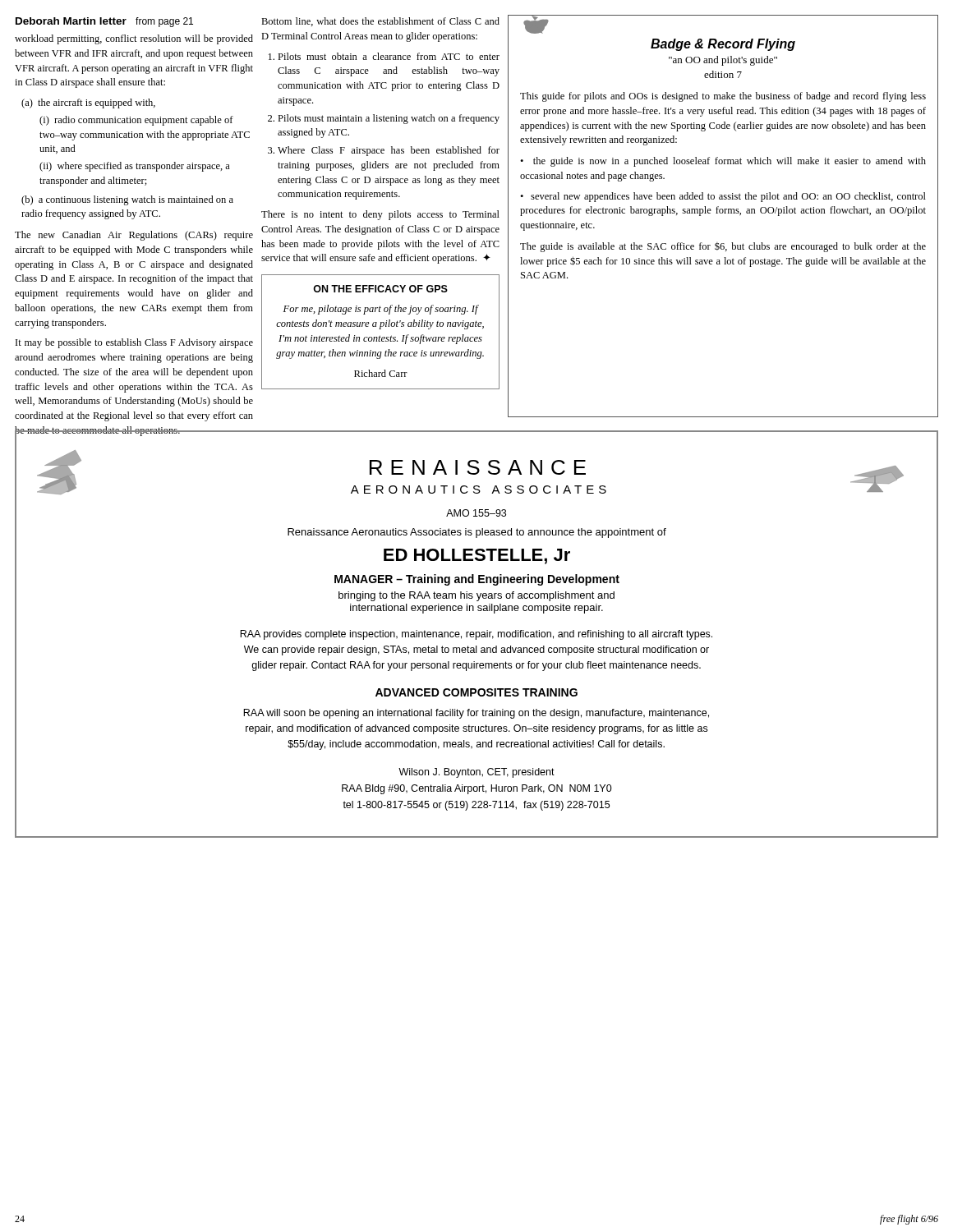Select the text starting "The new Canadian Air Regulations (CARs)"

coord(134,279)
